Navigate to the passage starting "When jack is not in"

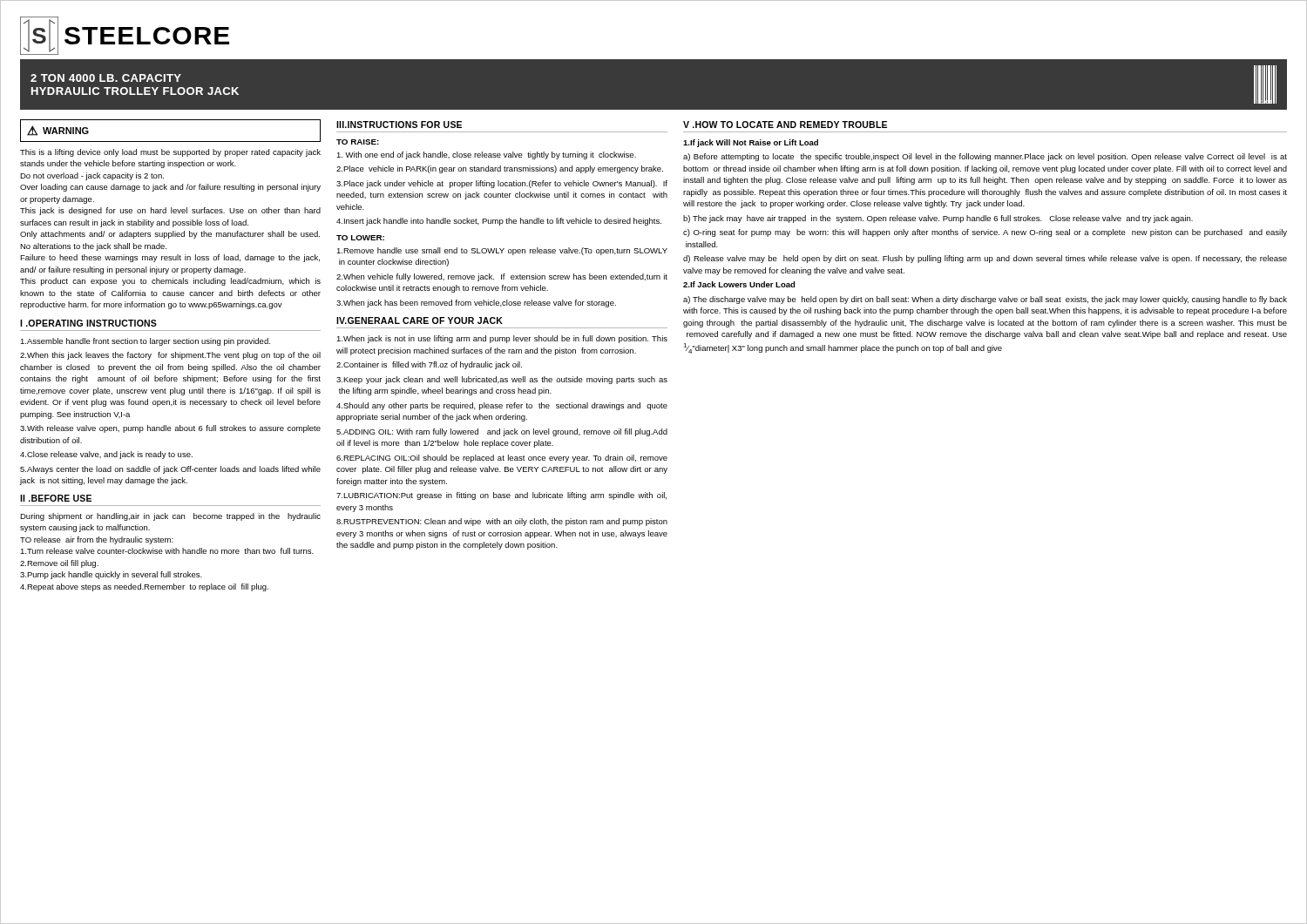pyautogui.click(x=502, y=345)
